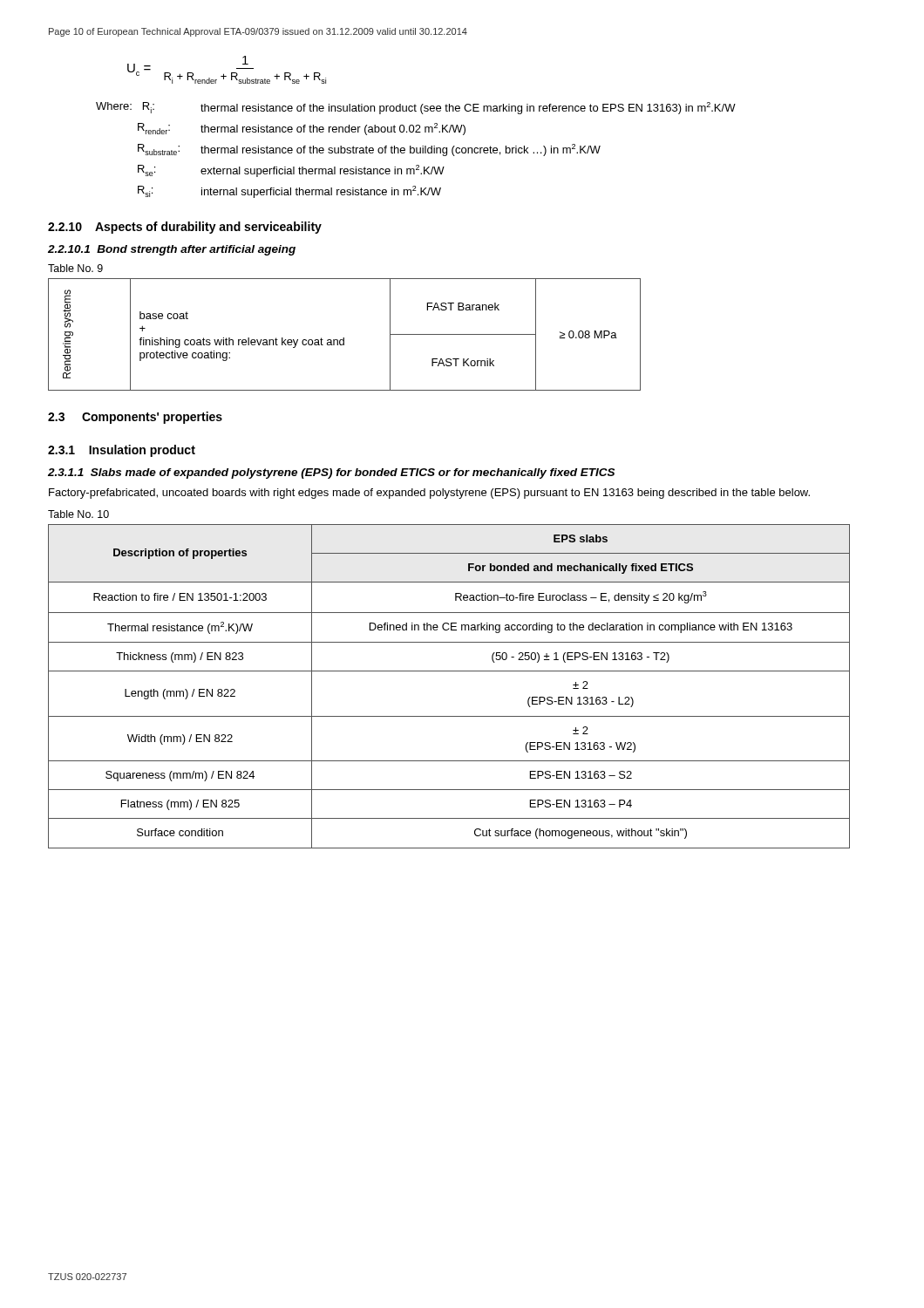This screenshot has height=1308, width=924.
Task: Click on the table containing "Rendering systems"
Action: coord(462,335)
